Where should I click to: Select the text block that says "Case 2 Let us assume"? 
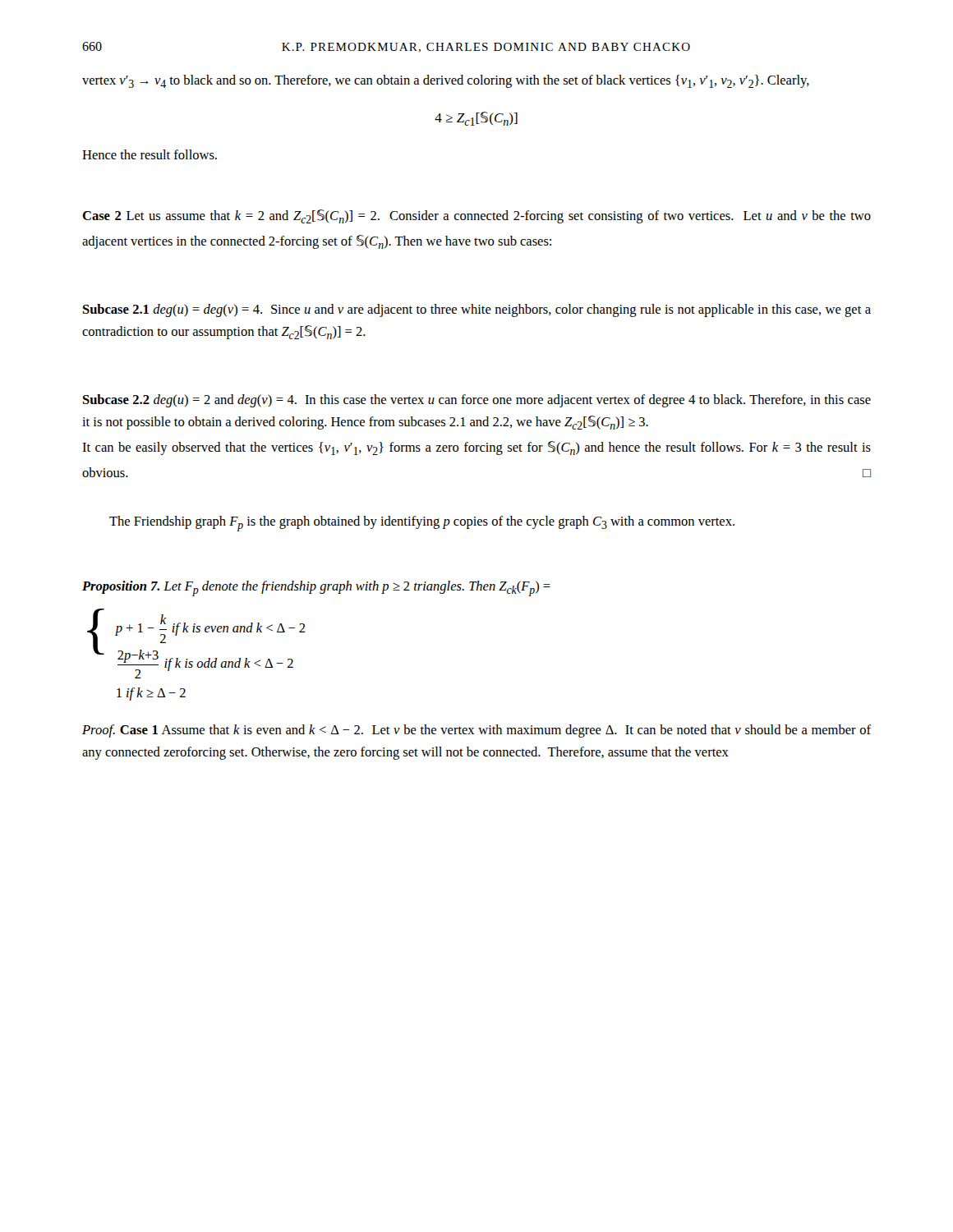coord(476,230)
